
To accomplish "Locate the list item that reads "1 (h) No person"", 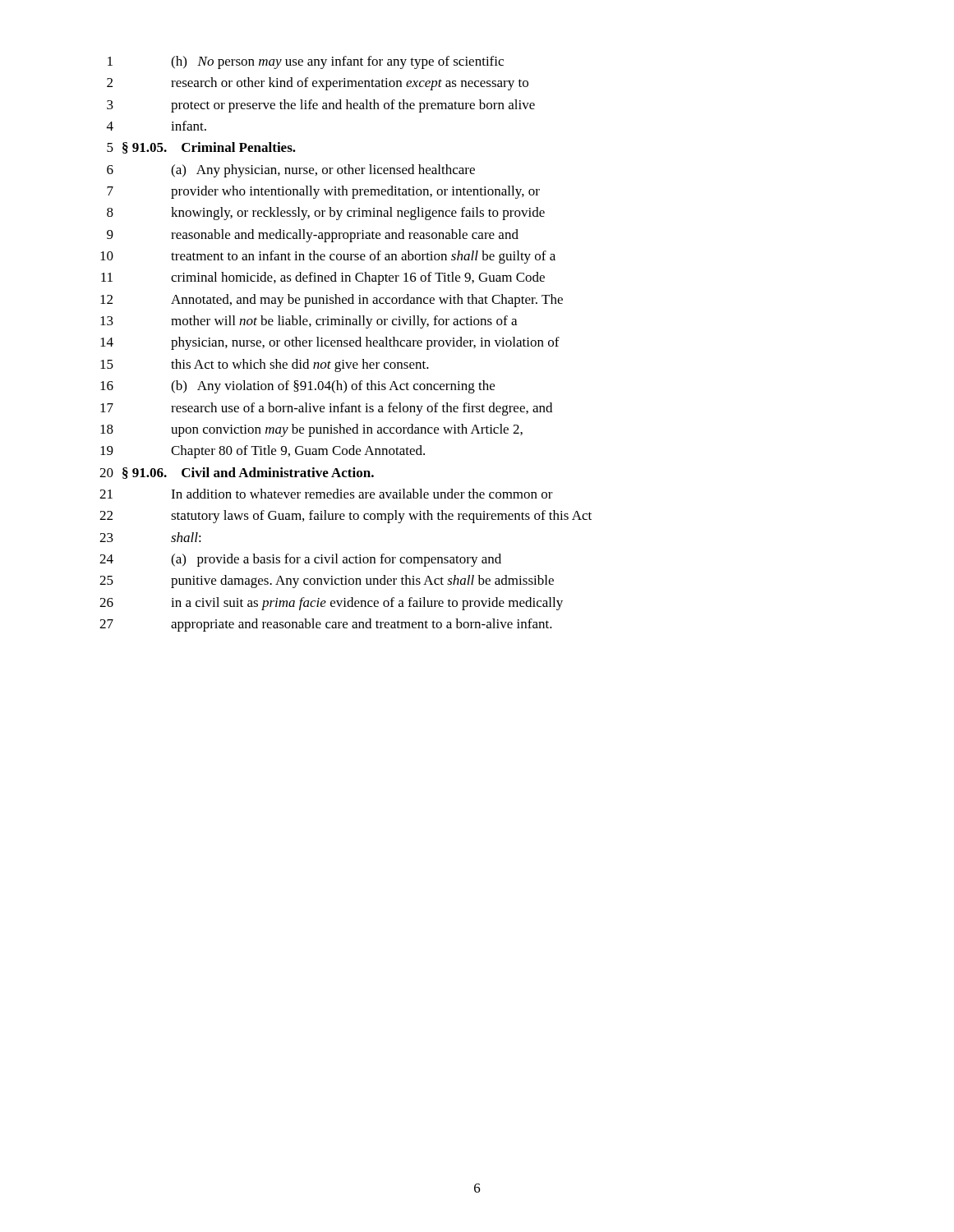I will (x=481, y=62).
